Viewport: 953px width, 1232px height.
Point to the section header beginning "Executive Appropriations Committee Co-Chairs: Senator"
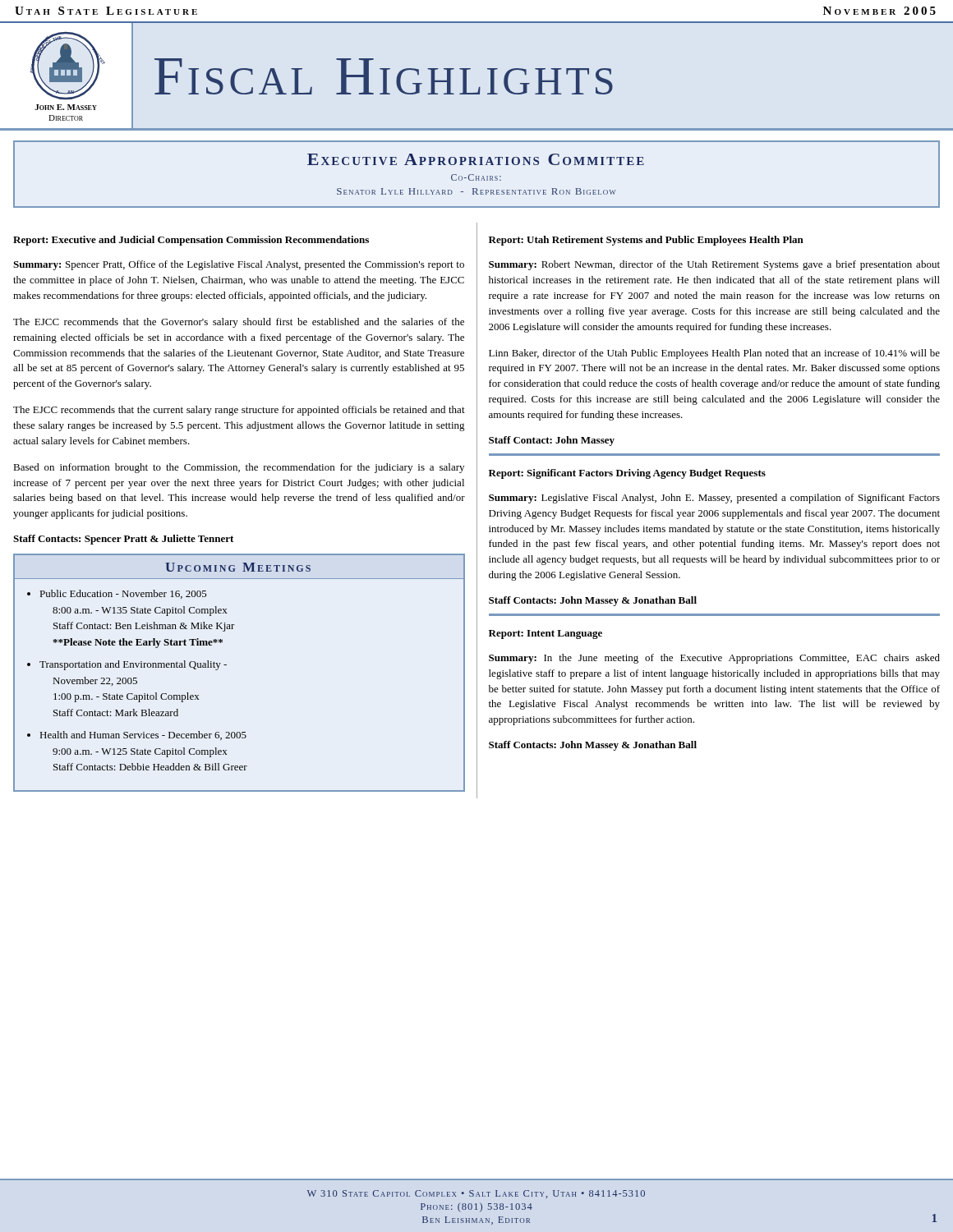tap(476, 174)
